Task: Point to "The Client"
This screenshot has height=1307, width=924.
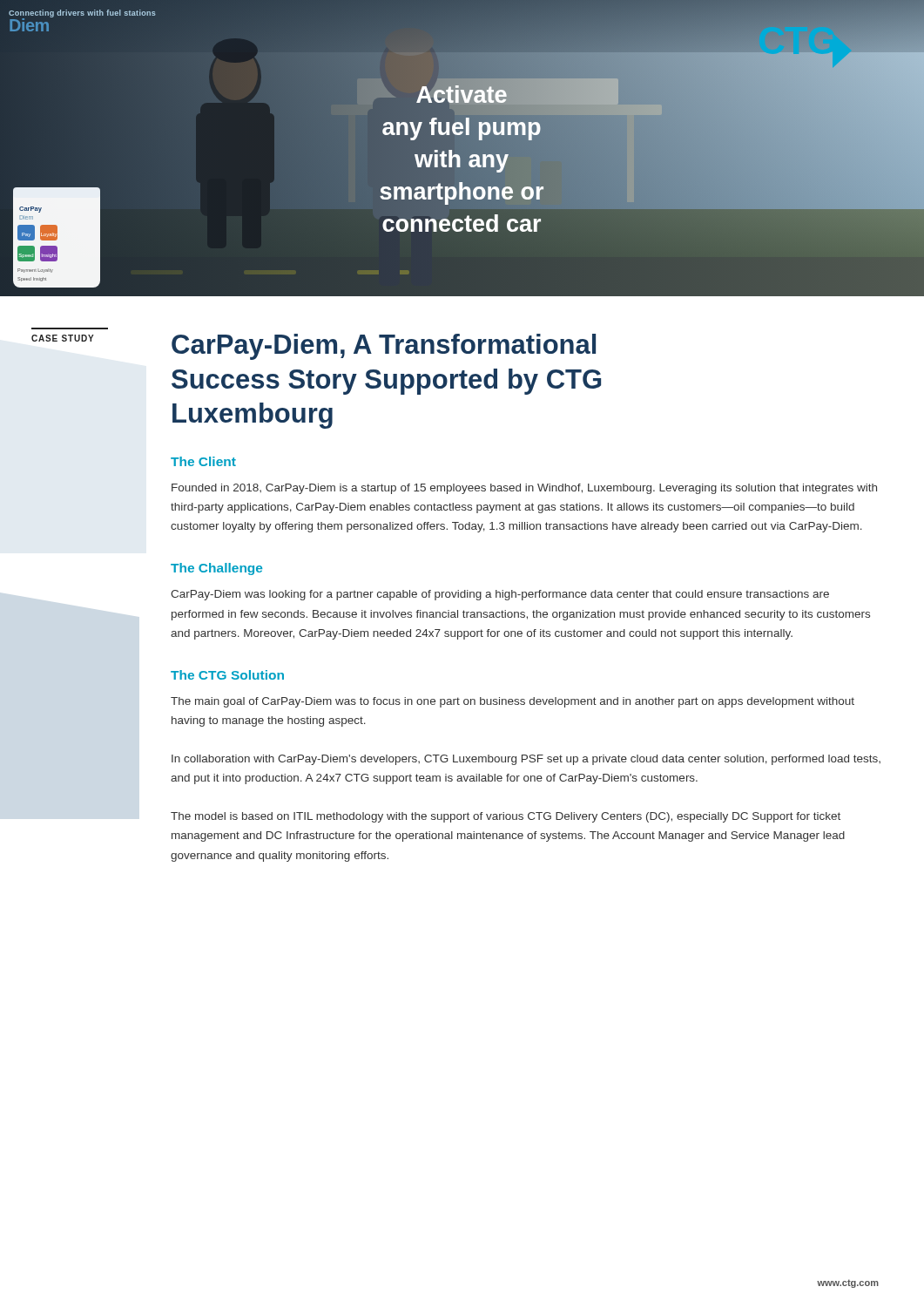Action: 203,461
